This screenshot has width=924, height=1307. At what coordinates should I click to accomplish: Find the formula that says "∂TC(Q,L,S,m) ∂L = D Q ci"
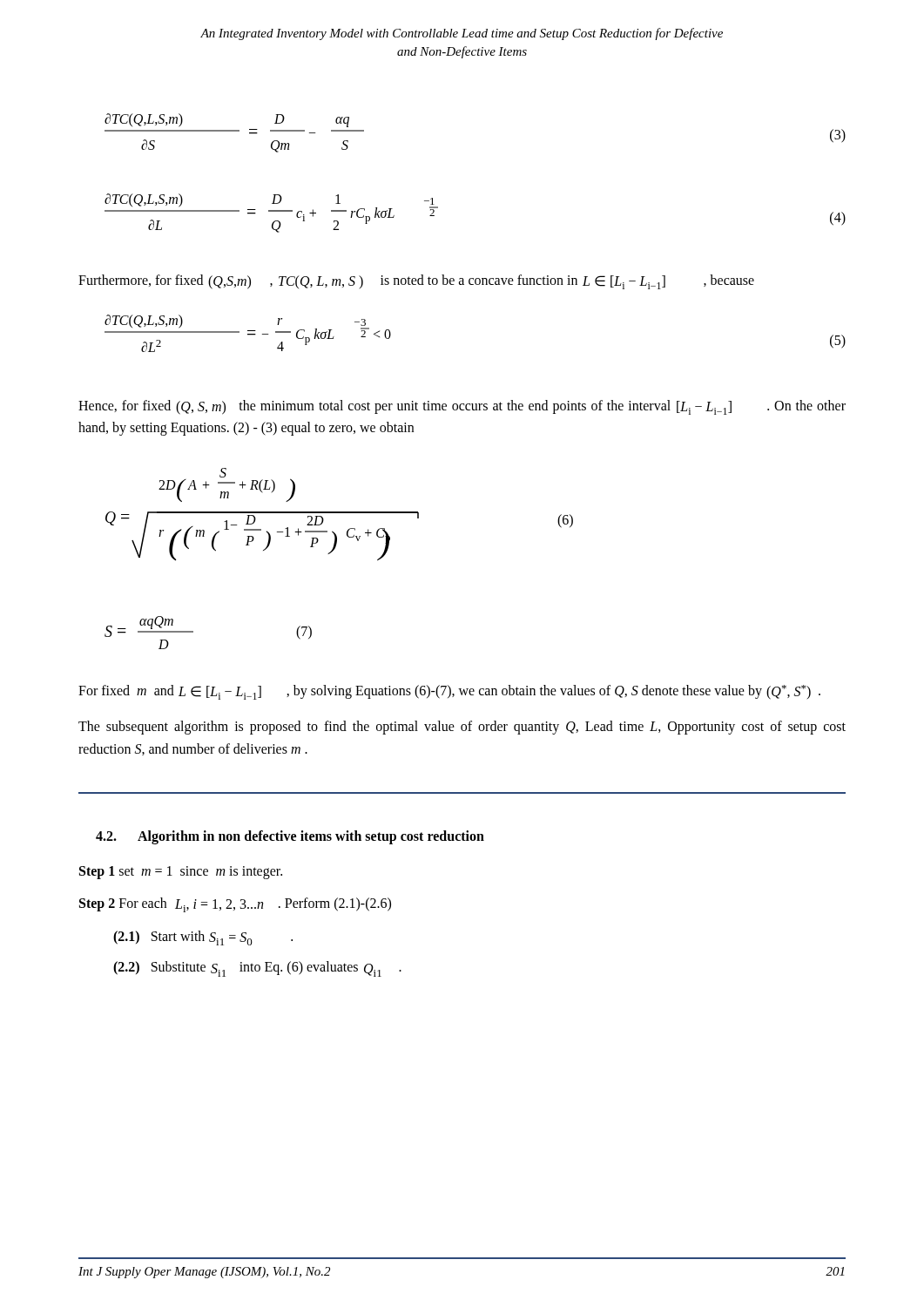(x=280, y=211)
